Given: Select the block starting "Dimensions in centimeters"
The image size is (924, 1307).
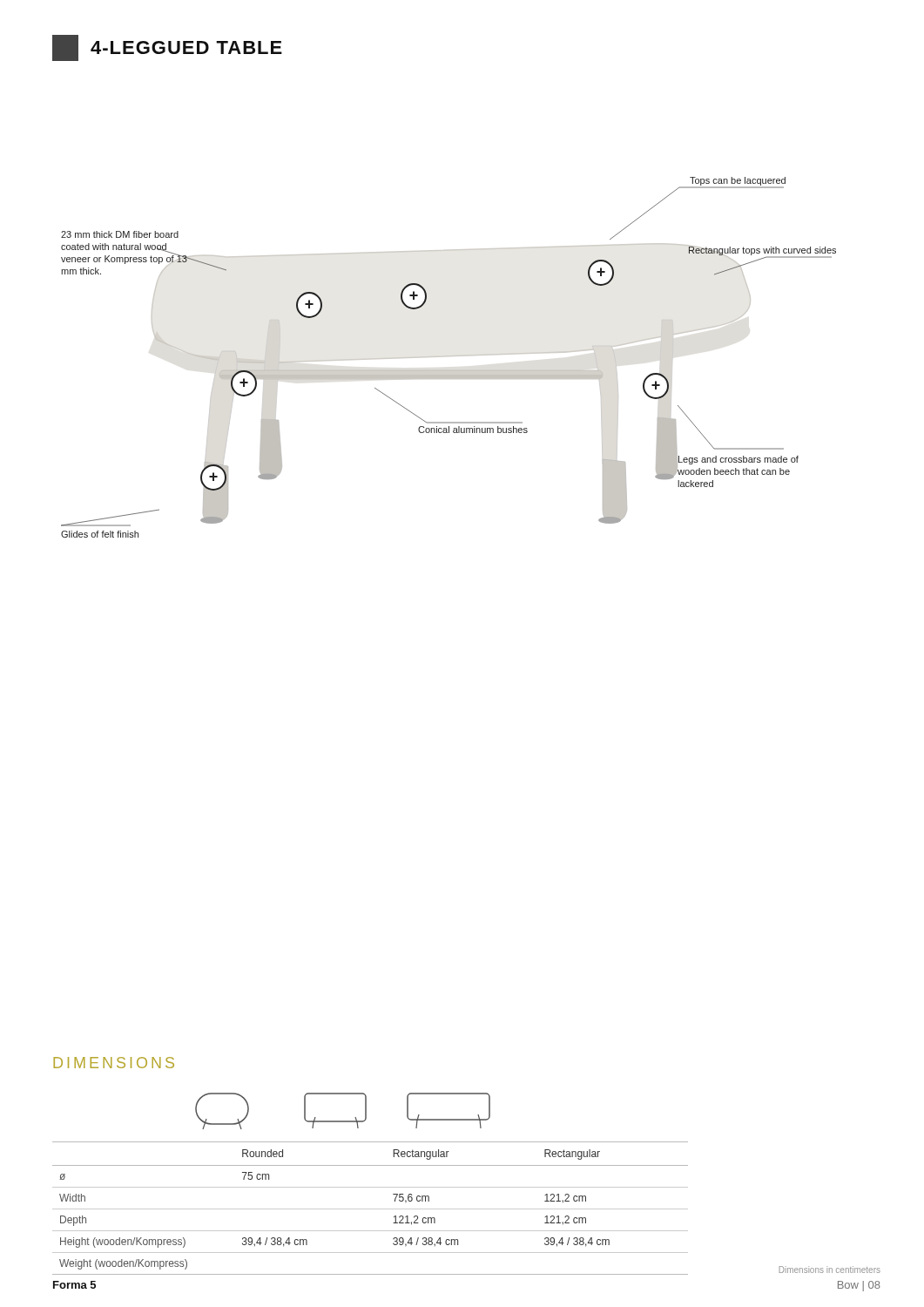Looking at the screenshot, I should tap(829, 1270).
